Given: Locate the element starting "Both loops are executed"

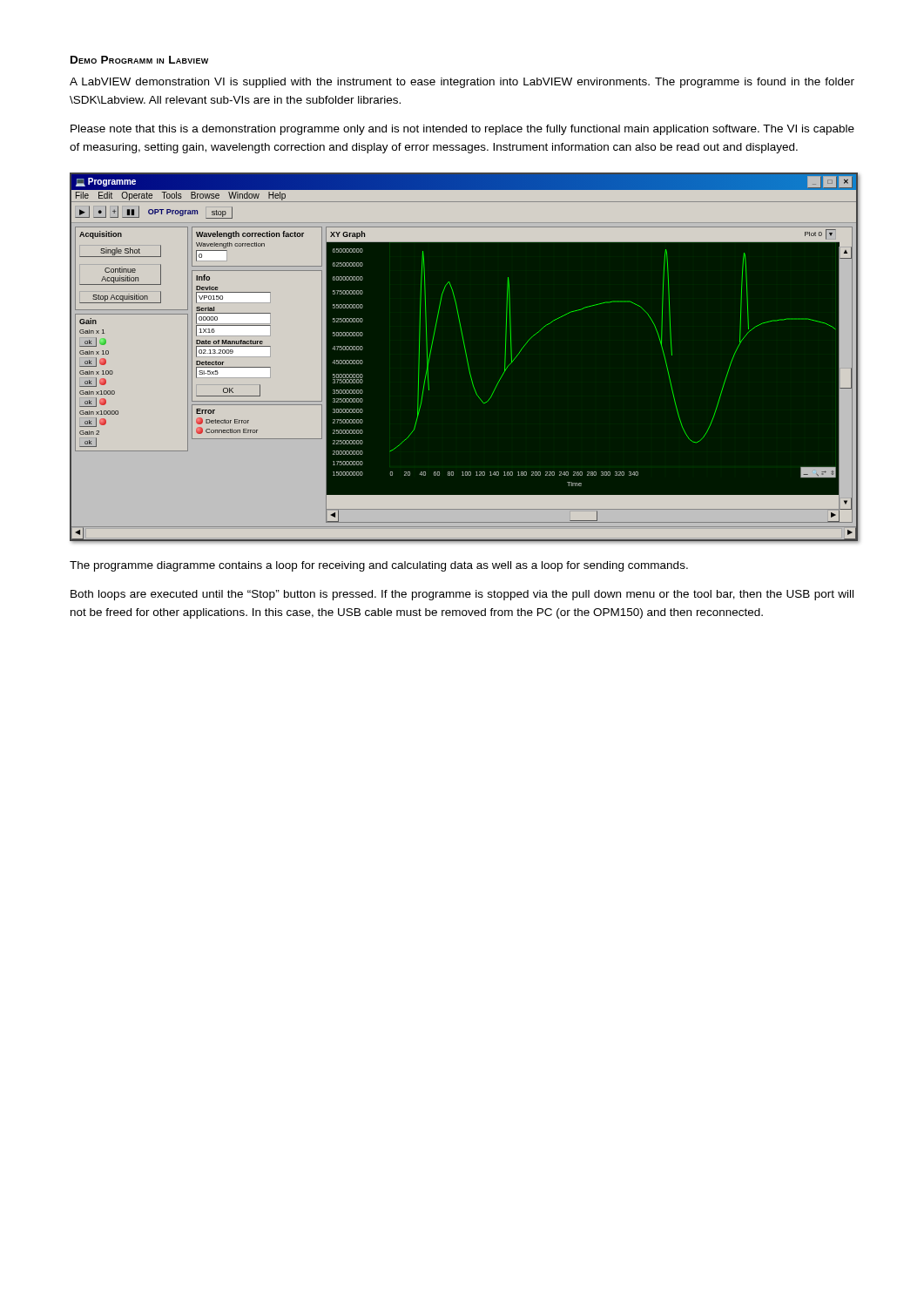Looking at the screenshot, I should [x=462, y=603].
